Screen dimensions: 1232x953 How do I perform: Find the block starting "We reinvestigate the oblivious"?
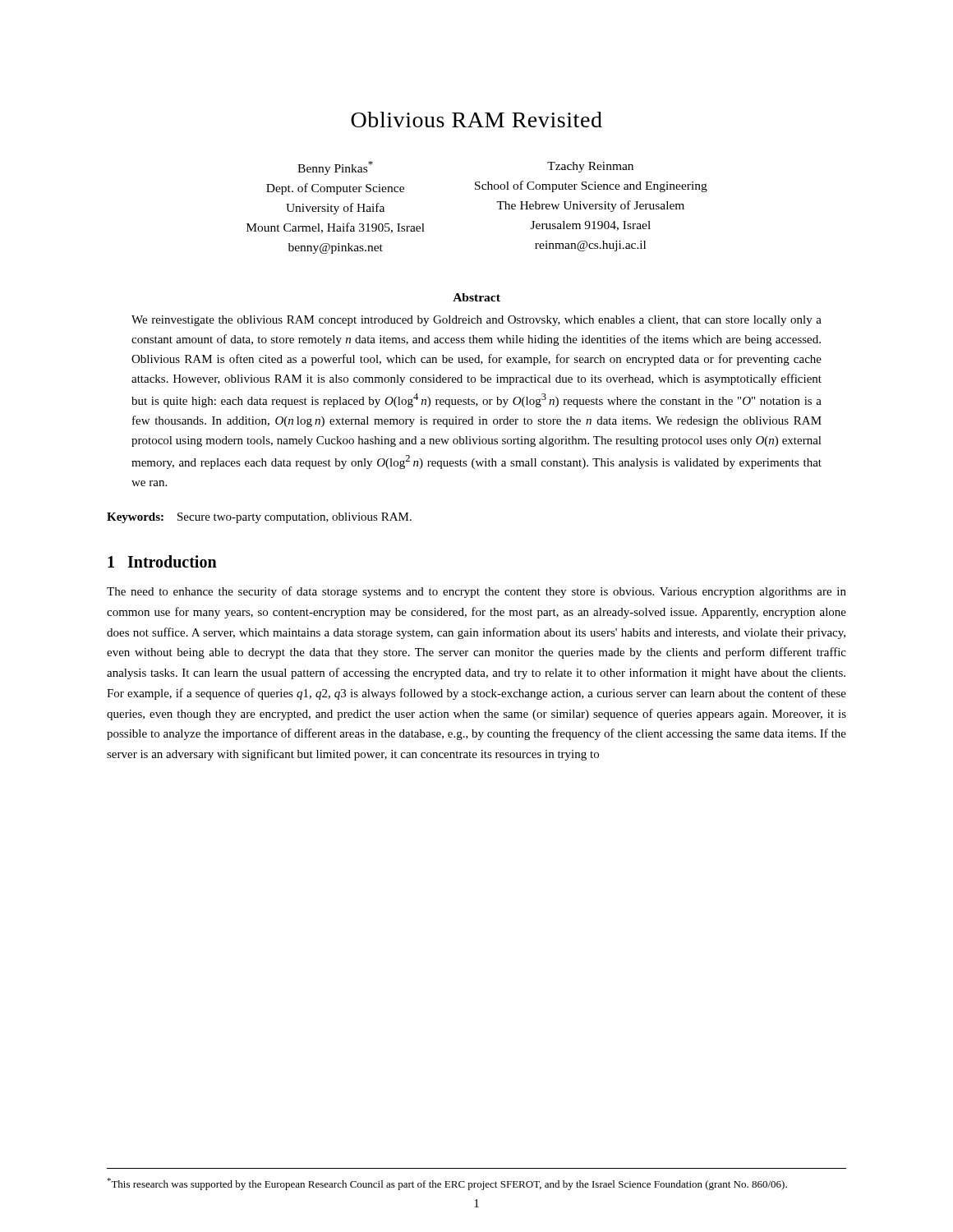pyautogui.click(x=476, y=401)
